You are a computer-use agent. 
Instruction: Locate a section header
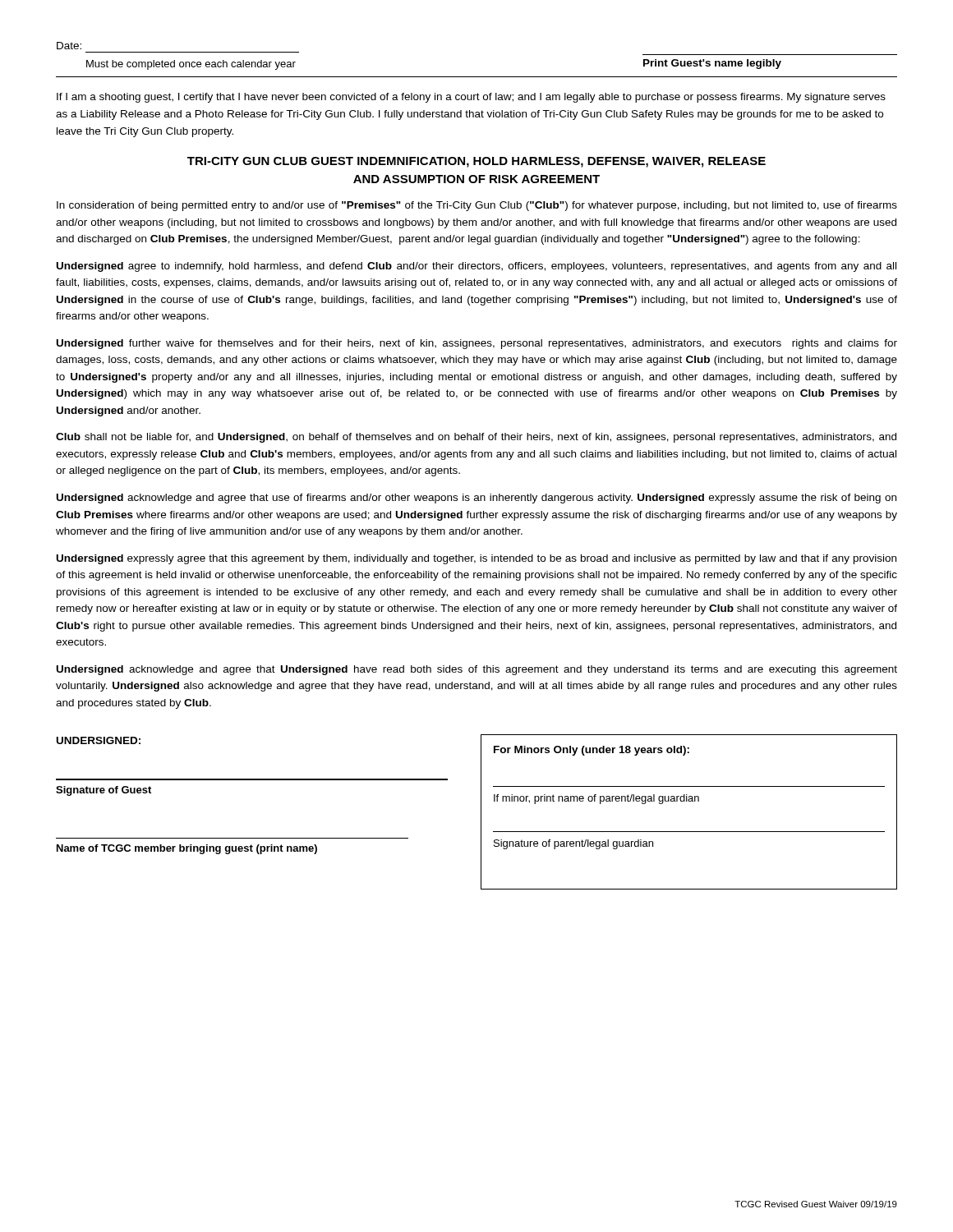tap(476, 169)
